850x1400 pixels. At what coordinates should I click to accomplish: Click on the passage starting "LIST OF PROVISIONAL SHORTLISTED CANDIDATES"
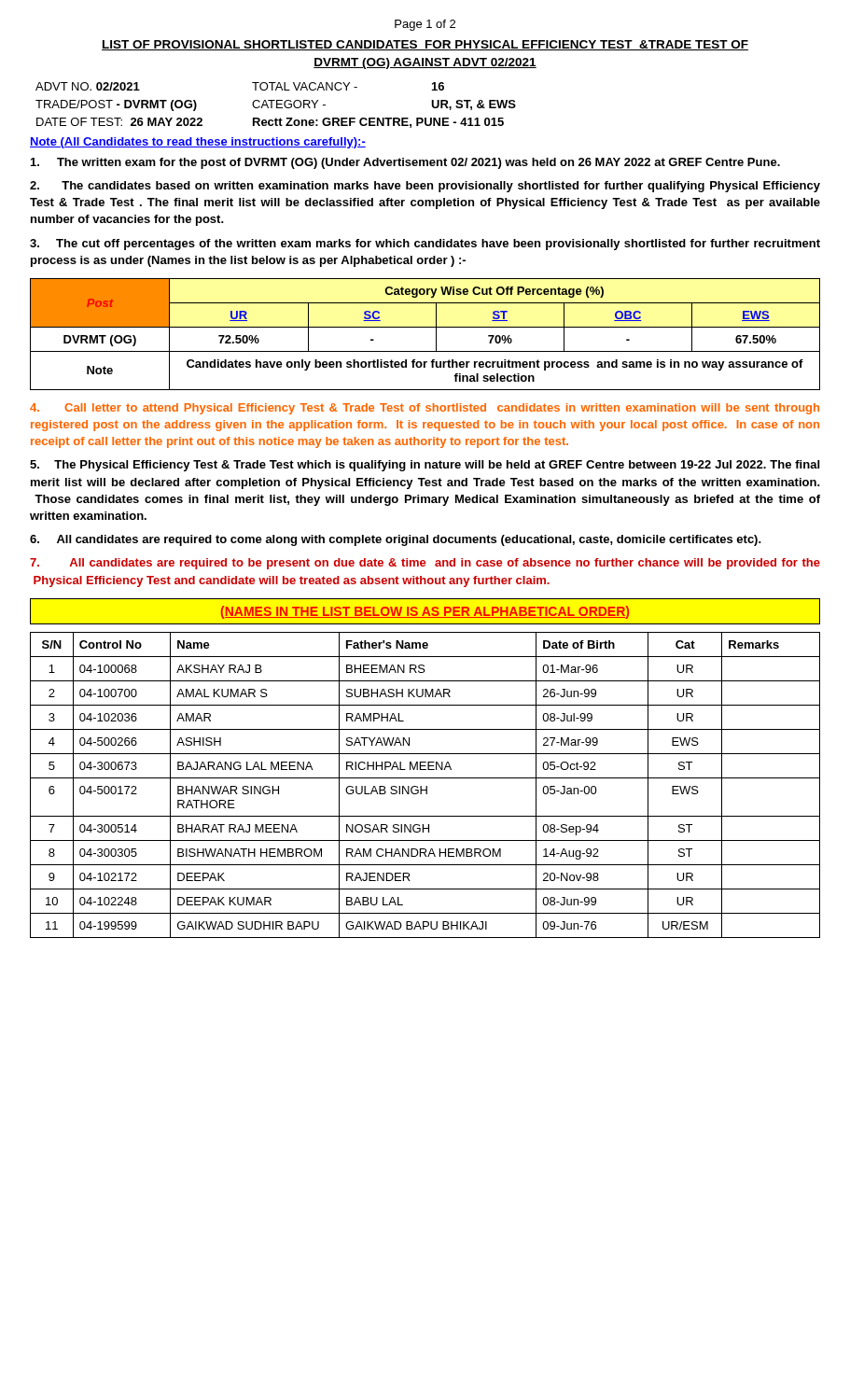(x=425, y=53)
